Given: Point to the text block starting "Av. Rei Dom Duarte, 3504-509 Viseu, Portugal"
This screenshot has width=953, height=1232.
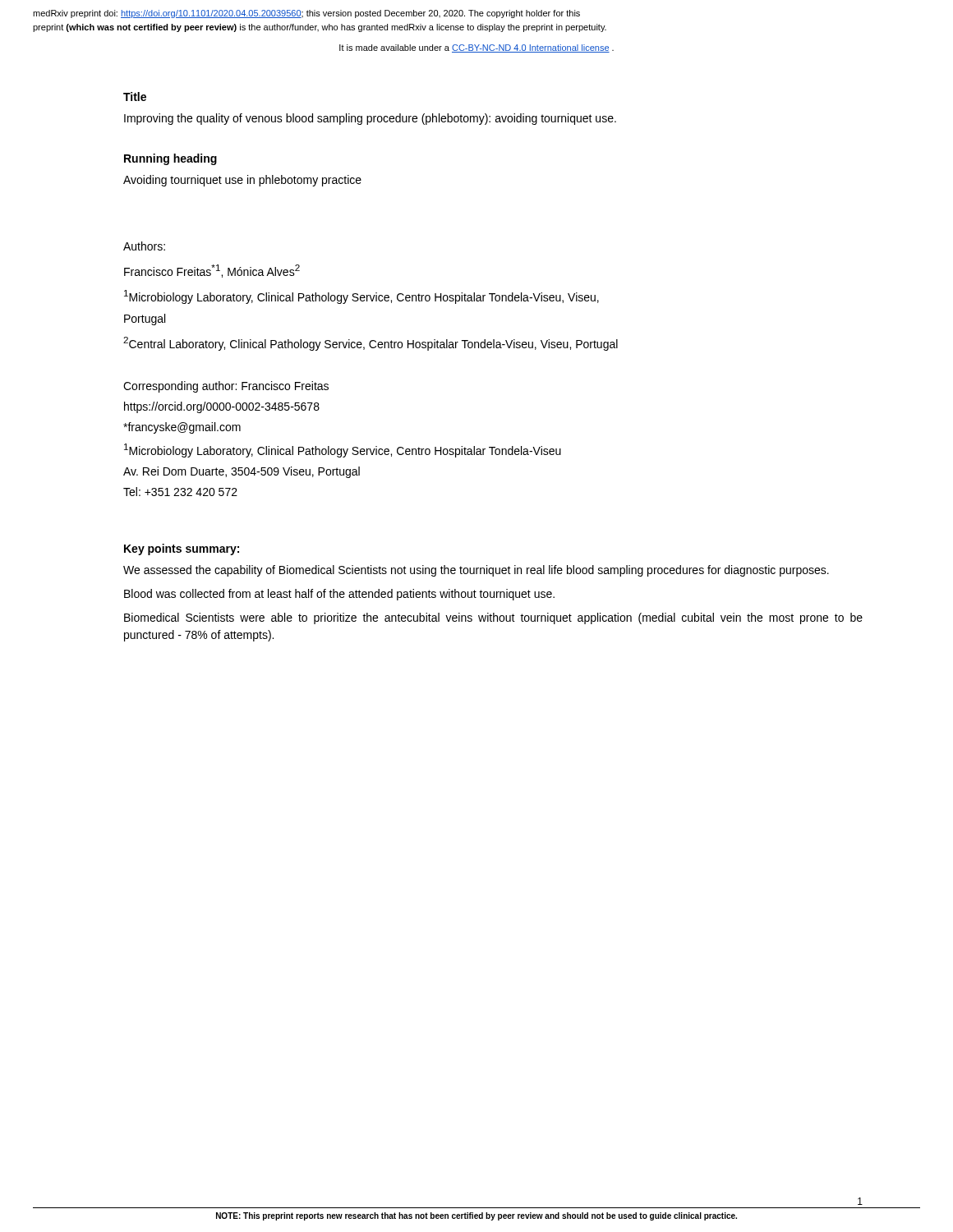Looking at the screenshot, I should (242, 471).
